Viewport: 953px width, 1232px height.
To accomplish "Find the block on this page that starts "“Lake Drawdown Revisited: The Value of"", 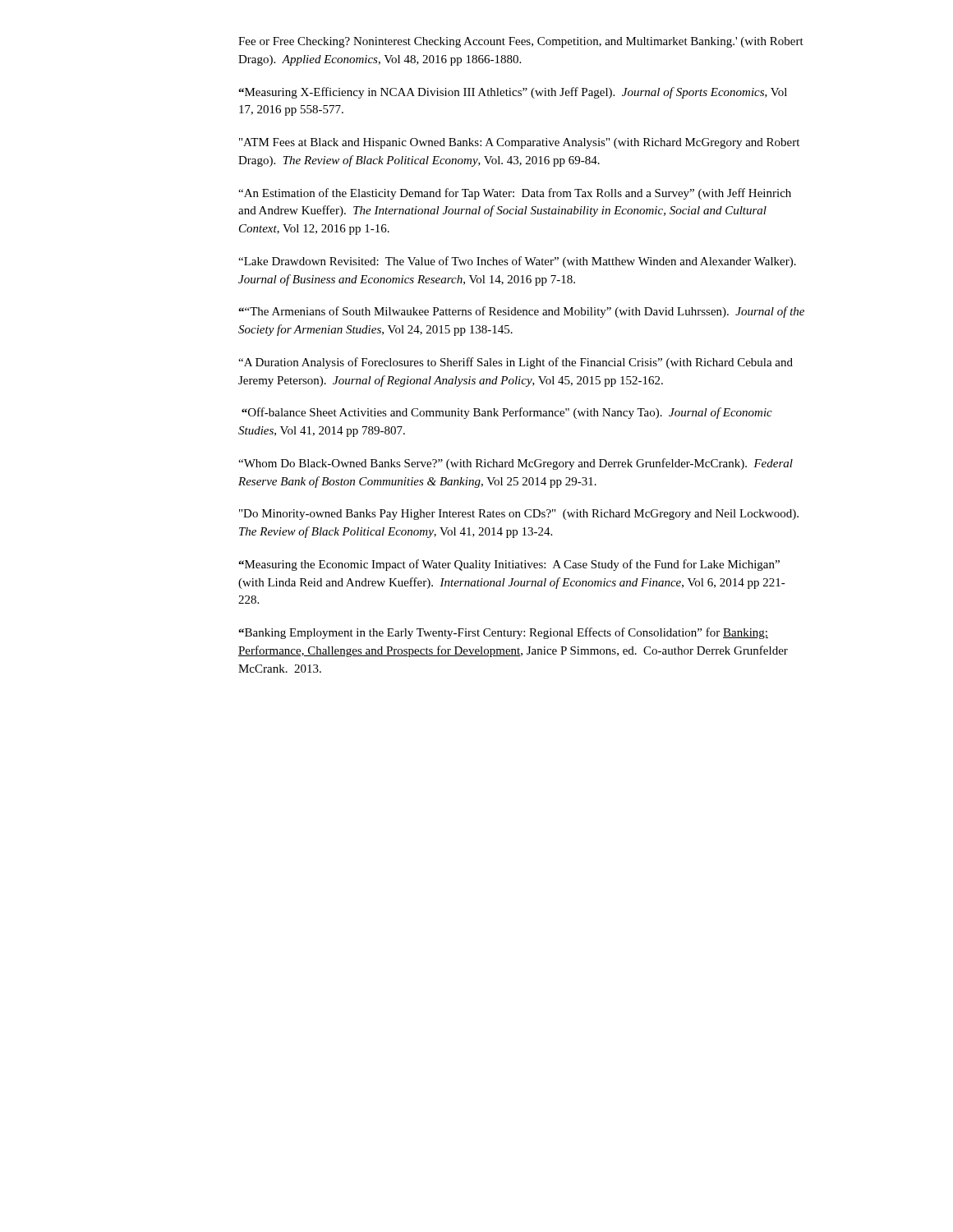I will (519, 270).
